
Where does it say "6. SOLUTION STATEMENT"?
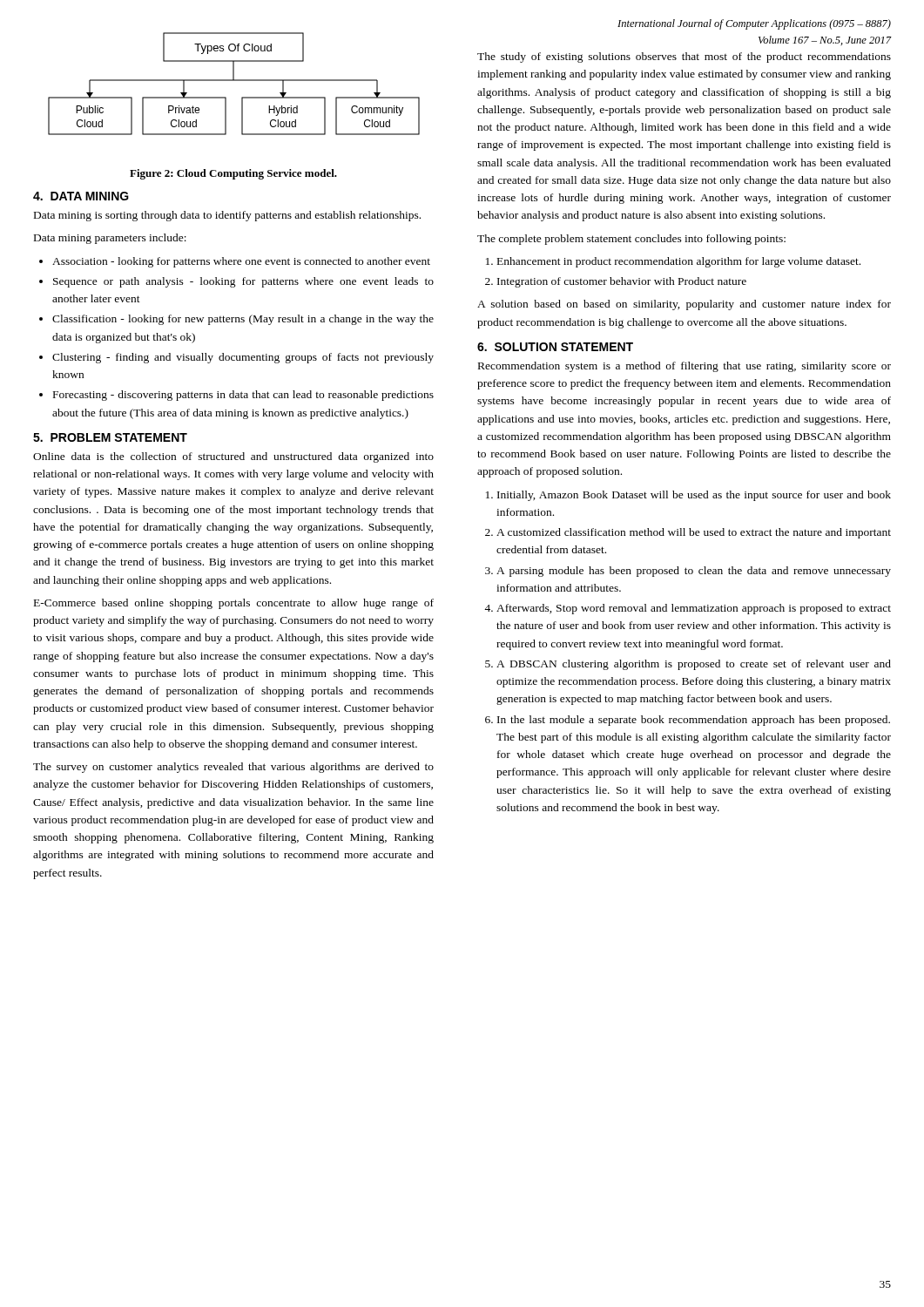(x=555, y=347)
